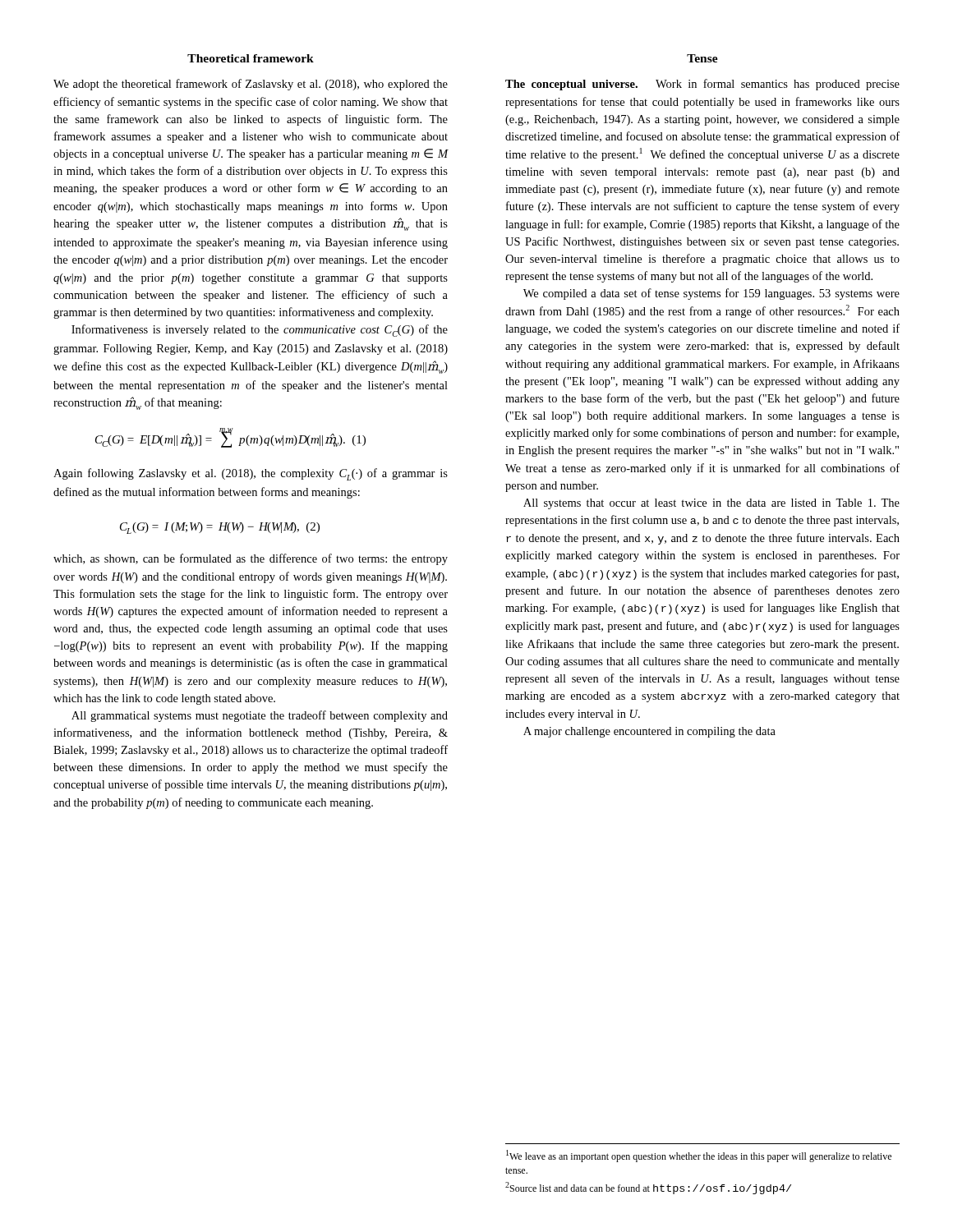The height and width of the screenshot is (1232, 953).
Task: Find the passage starting "C L ( G ) ="
Action: (251, 524)
